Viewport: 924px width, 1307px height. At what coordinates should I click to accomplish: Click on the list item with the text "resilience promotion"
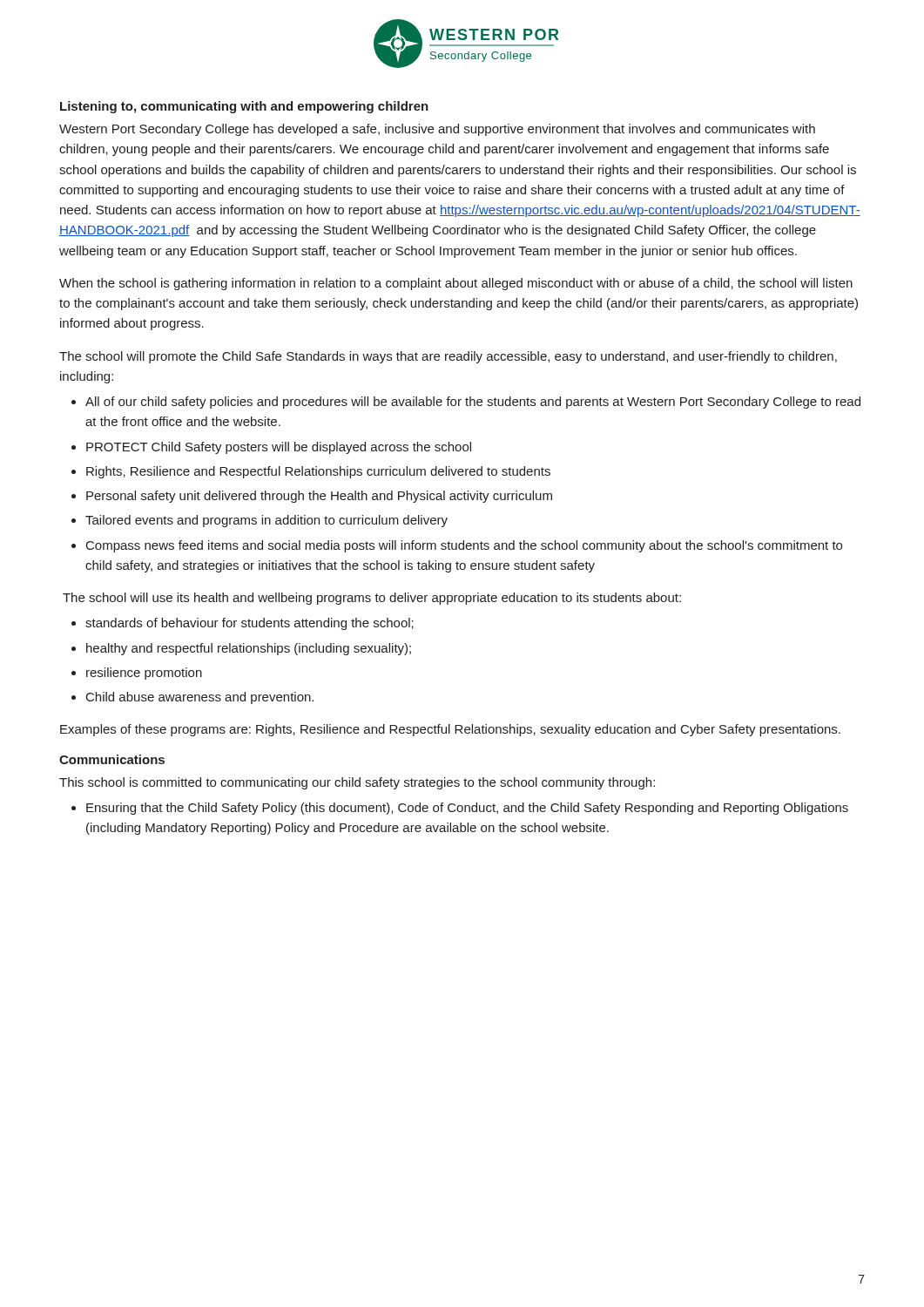click(144, 672)
